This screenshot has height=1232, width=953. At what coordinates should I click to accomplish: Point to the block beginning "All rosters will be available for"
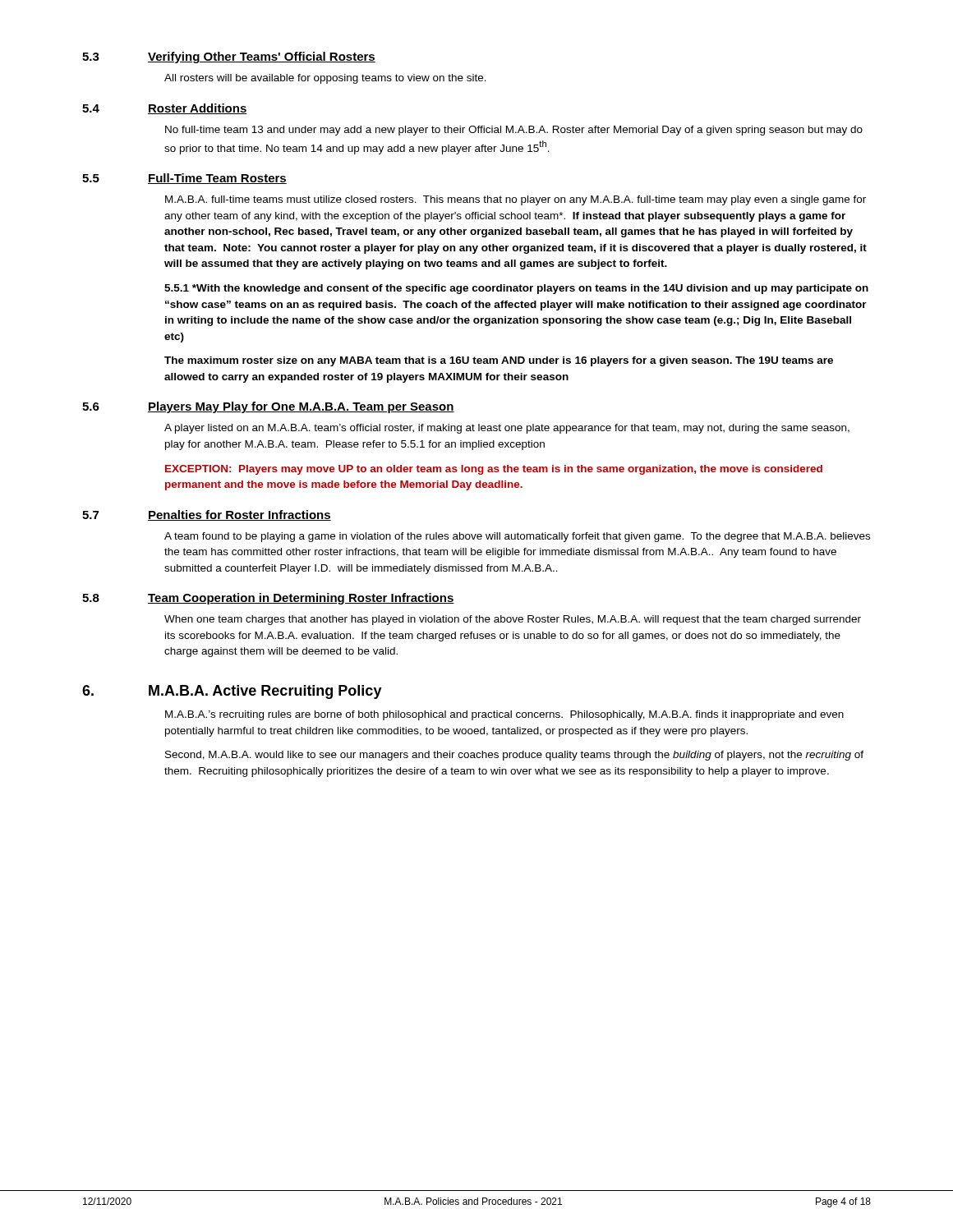click(325, 78)
